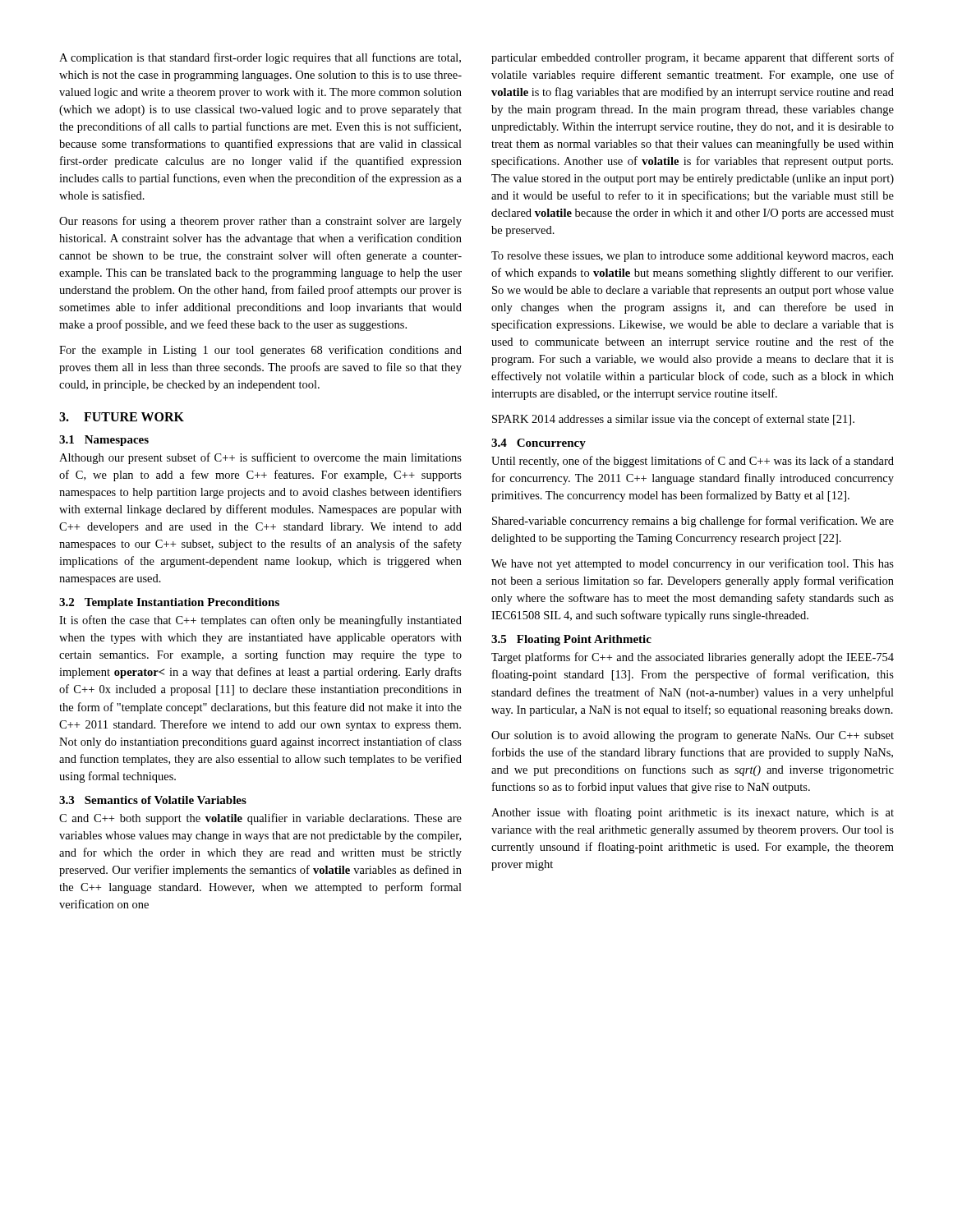Viewport: 953px width, 1232px height.
Task: Locate the block of text that opens with "A complication is that standard first-order logic"
Action: point(260,221)
